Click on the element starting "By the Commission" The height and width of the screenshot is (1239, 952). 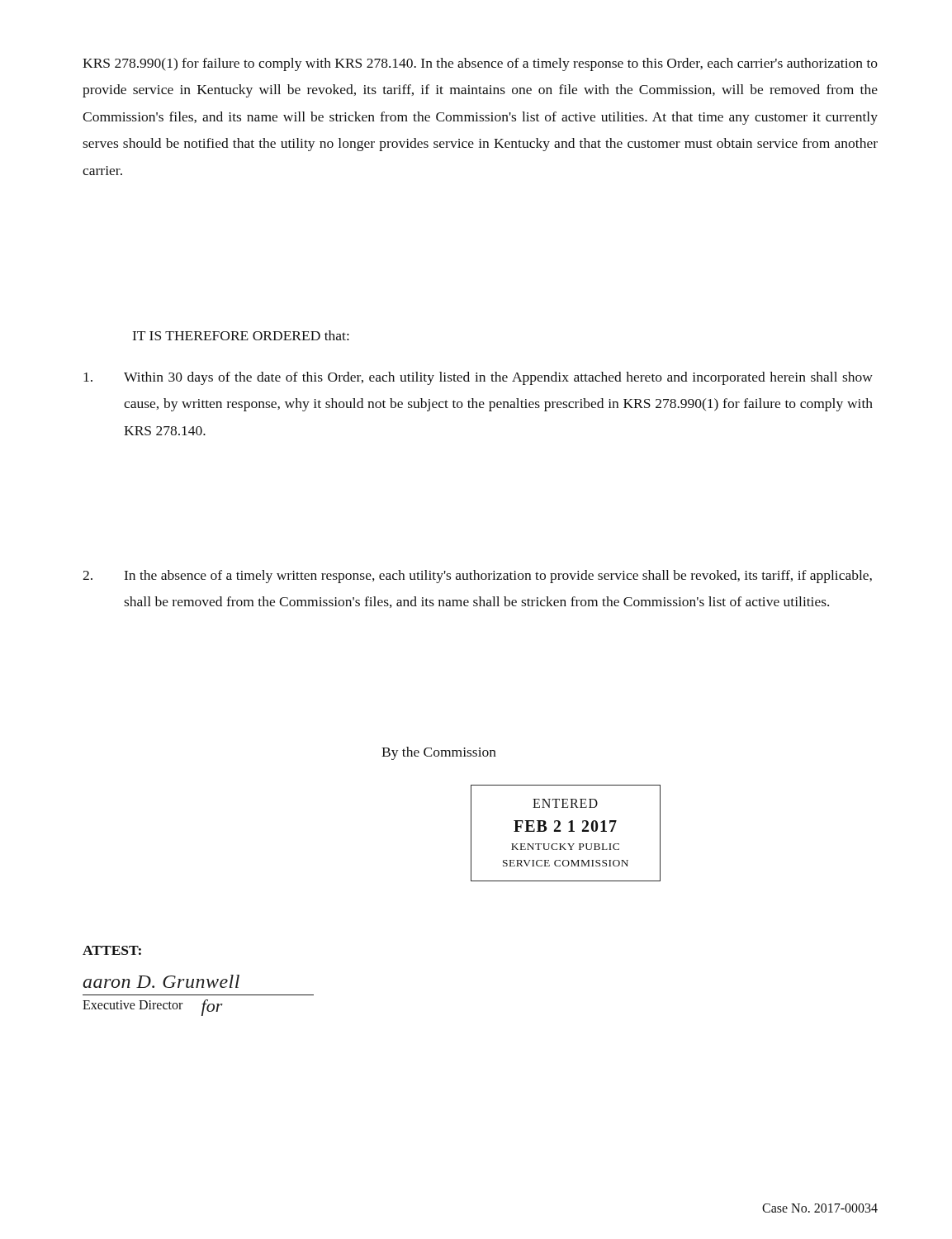(439, 752)
